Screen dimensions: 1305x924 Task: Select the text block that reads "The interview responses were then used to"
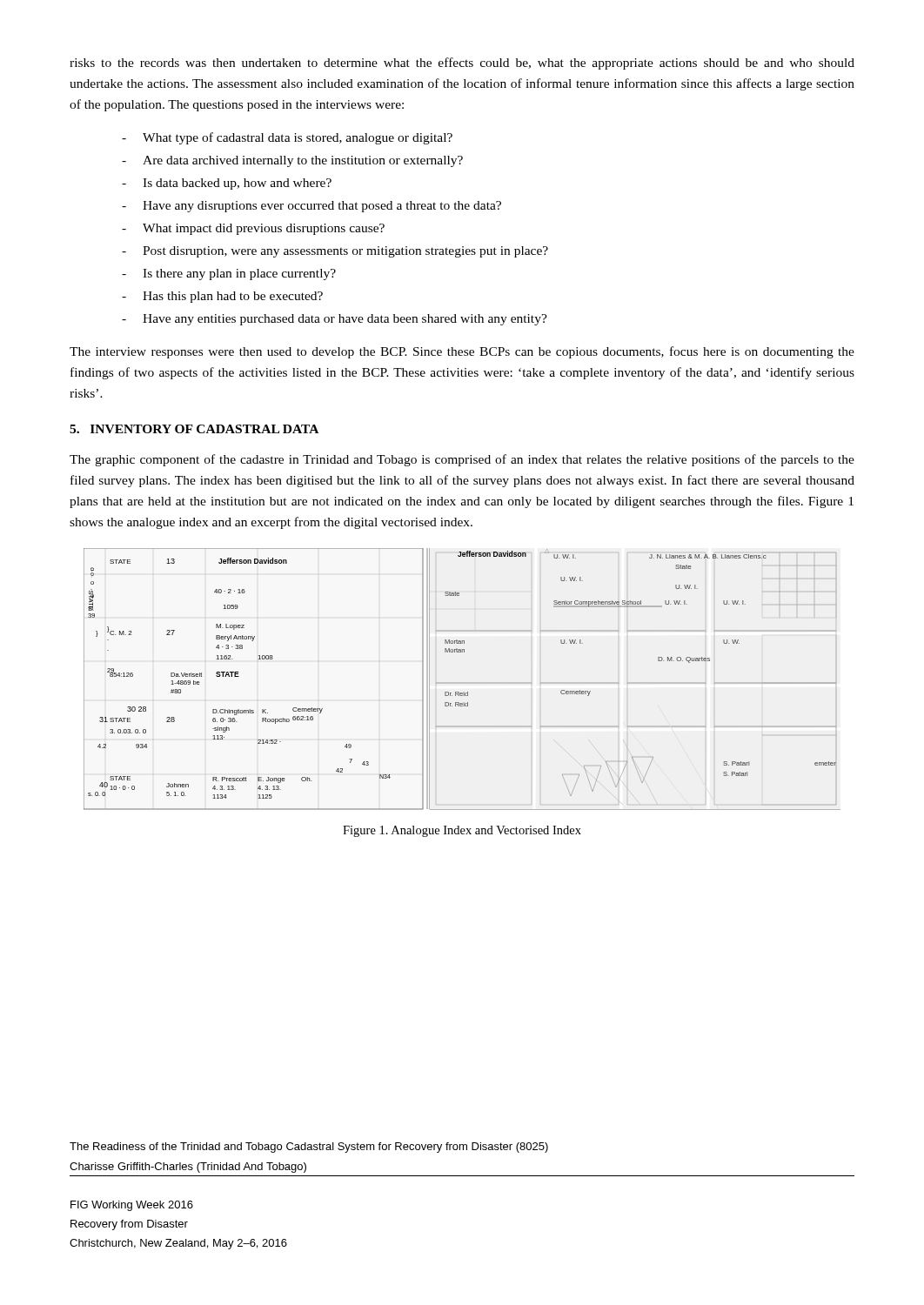[x=462, y=372]
